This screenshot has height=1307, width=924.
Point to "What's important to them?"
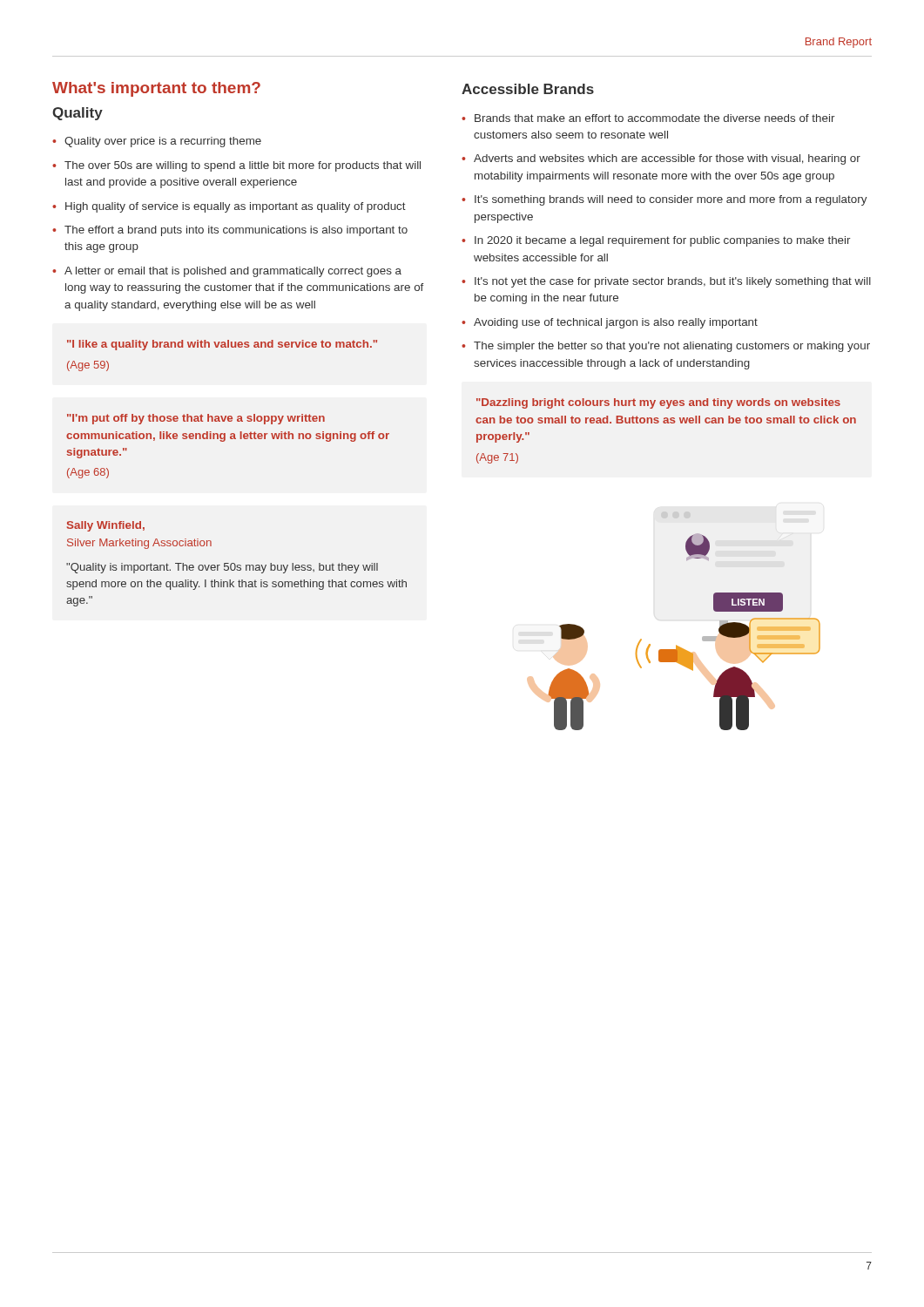click(157, 88)
